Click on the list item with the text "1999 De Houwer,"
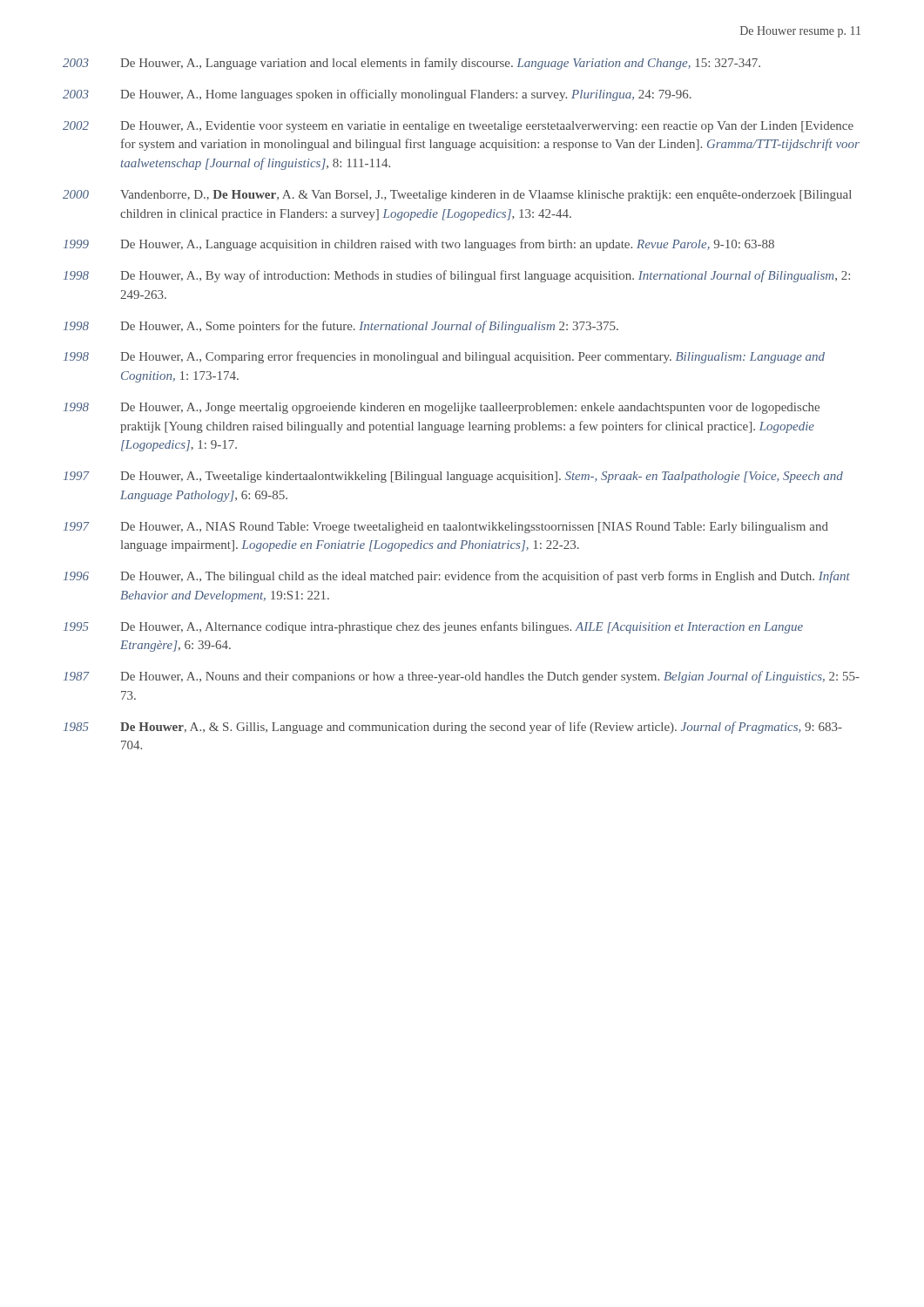The image size is (924, 1307). [462, 245]
